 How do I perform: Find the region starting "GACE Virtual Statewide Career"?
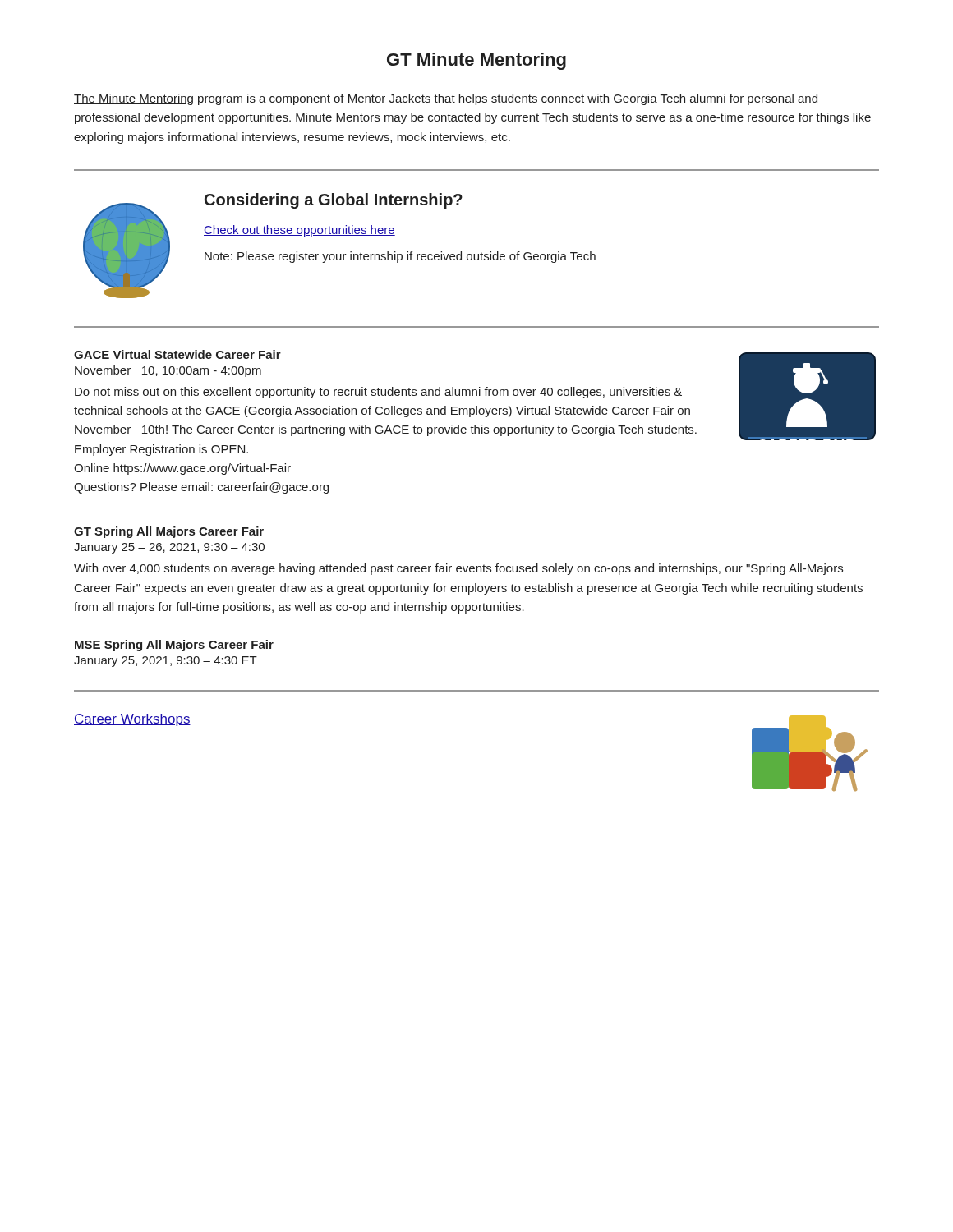[x=177, y=354]
